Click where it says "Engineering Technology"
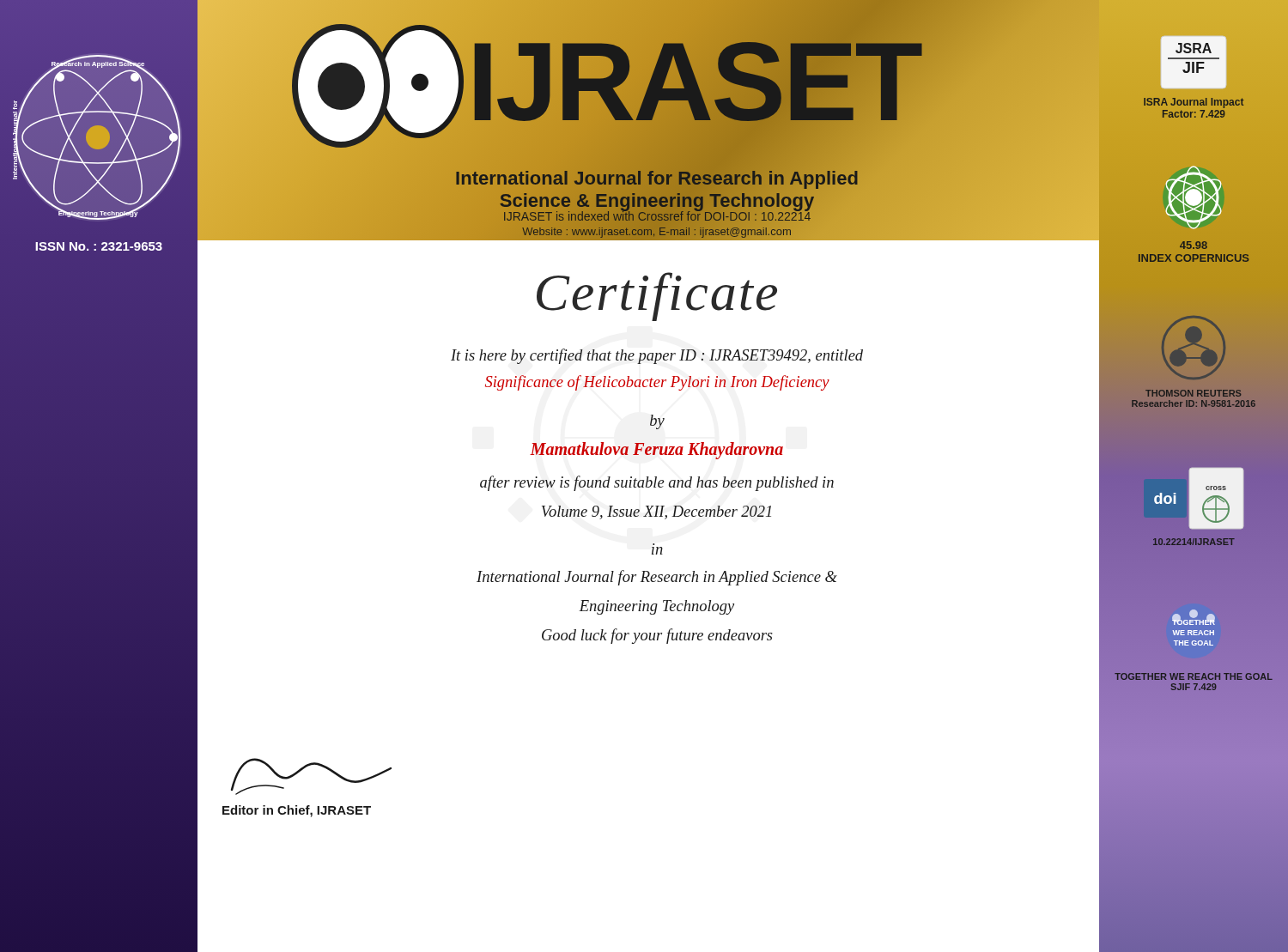Image resolution: width=1288 pixels, height=952 pixels. (657, 606)
